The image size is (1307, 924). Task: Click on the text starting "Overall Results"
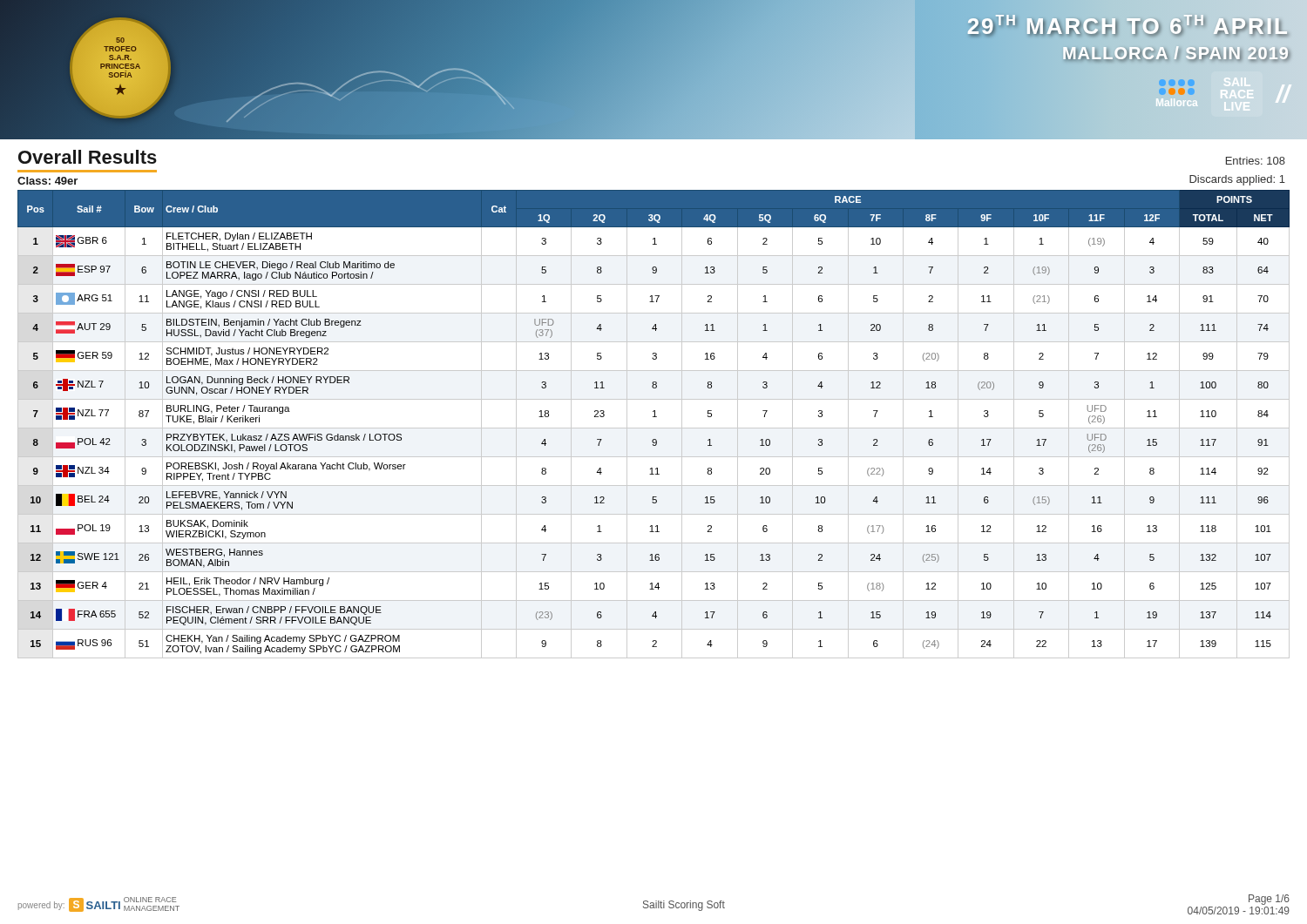(x=87, y=158)
